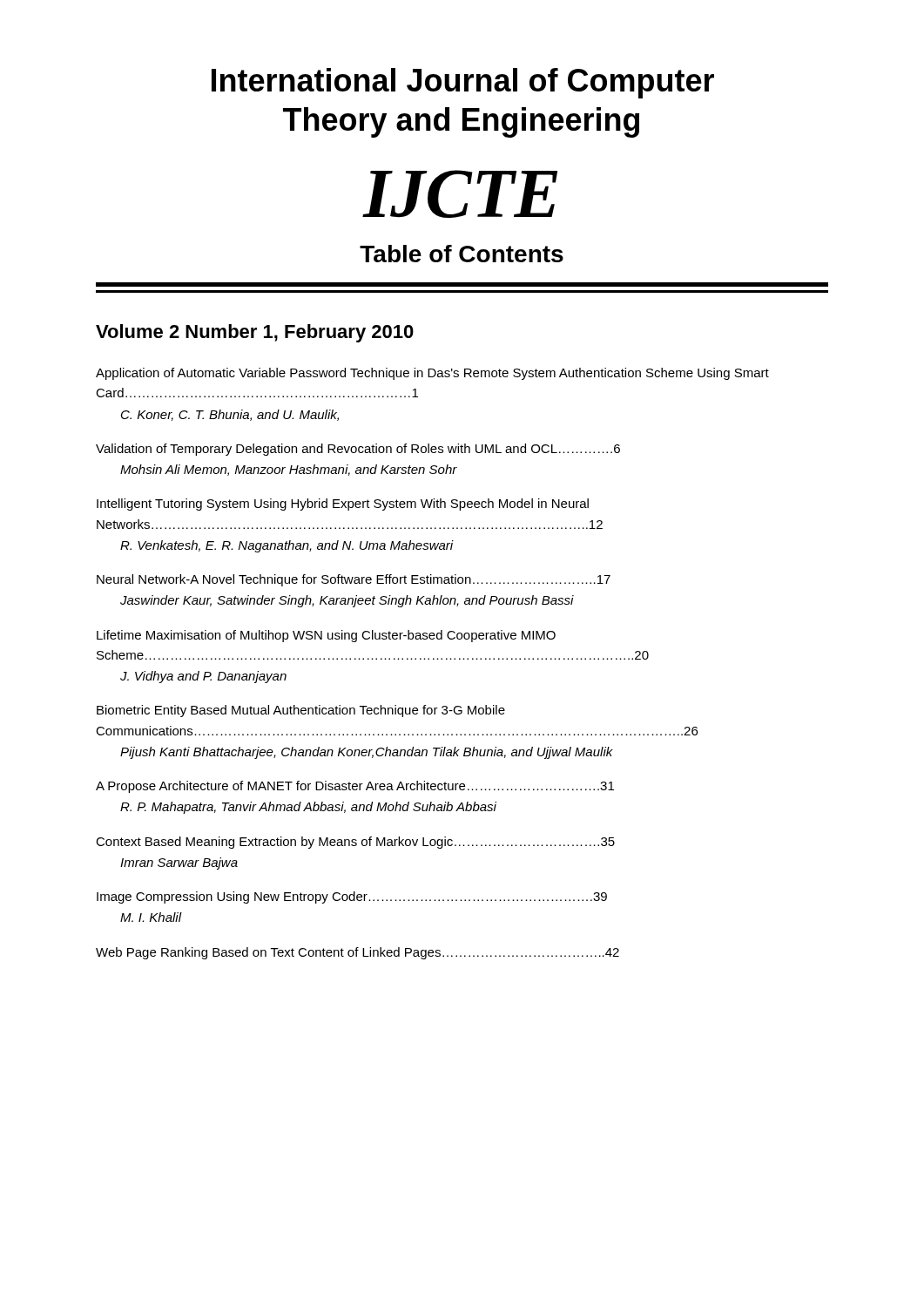Viewport: 924px width, 1307px height.
Task: Find the element starting "Web Page Ranking Based on Text Content"
Action: (x=358, y=951)
